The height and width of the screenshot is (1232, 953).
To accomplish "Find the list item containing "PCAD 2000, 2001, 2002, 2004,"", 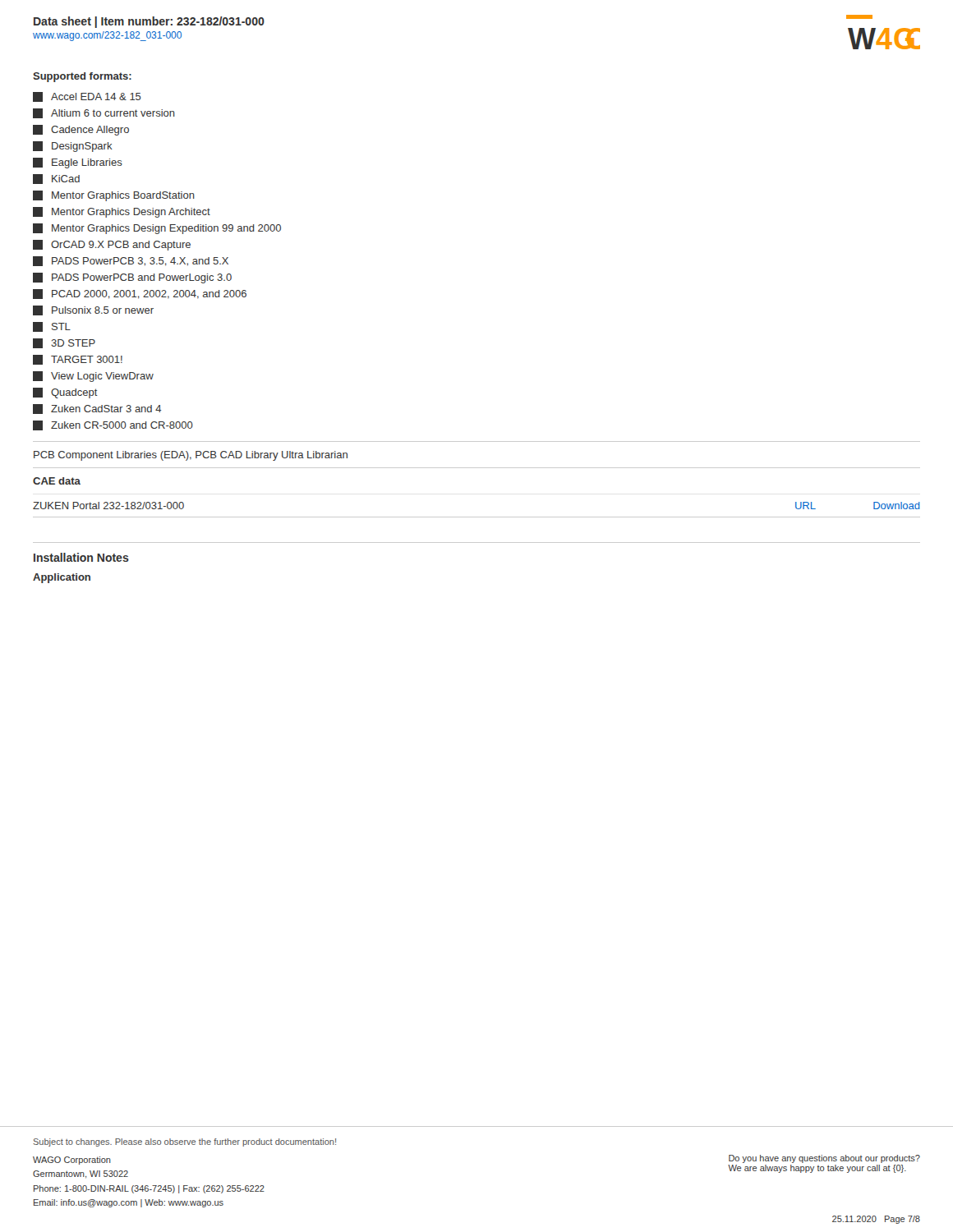I will [x=140, y=294].
